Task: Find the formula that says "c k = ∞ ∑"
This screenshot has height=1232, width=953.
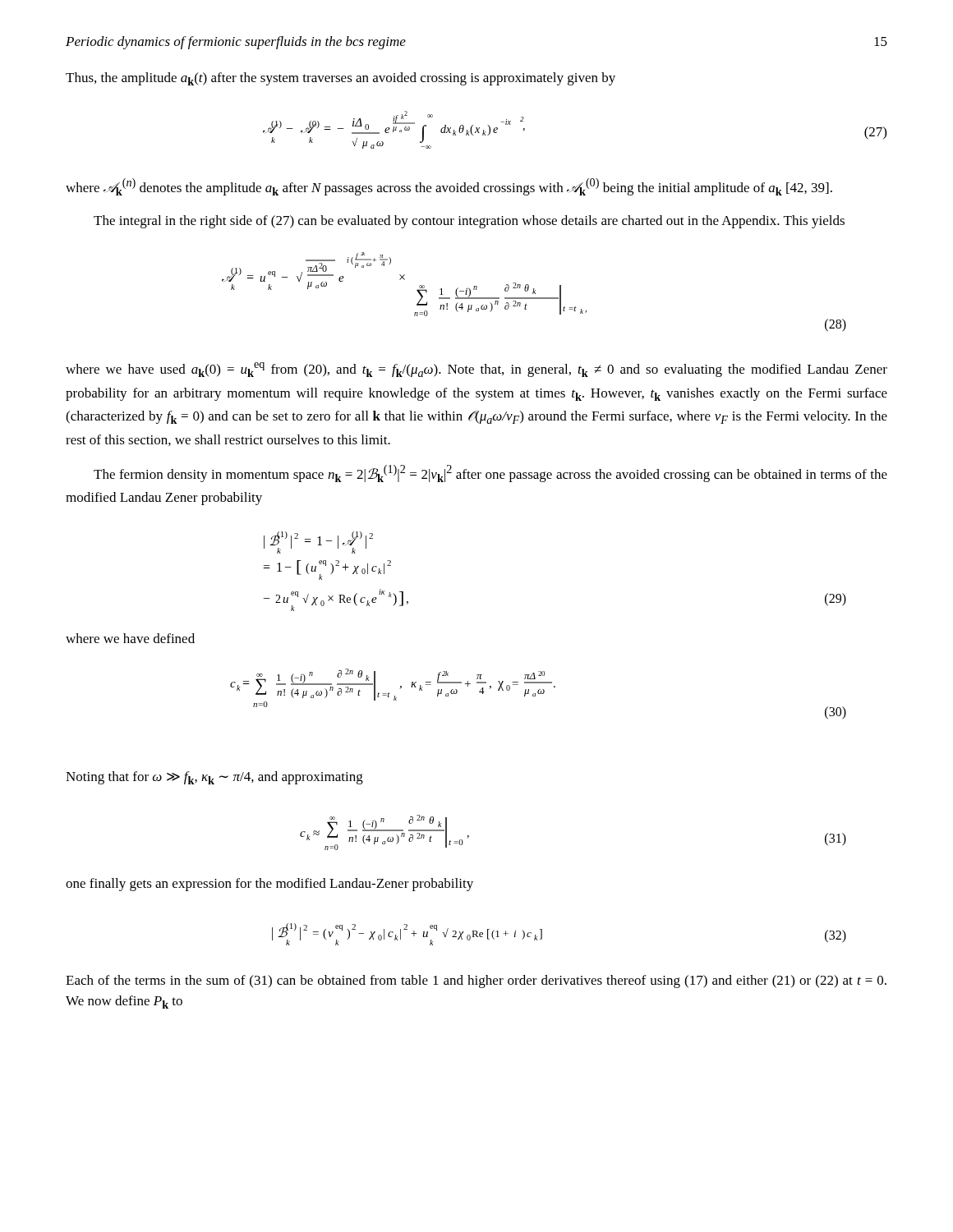Action: (x=476, y=708)
